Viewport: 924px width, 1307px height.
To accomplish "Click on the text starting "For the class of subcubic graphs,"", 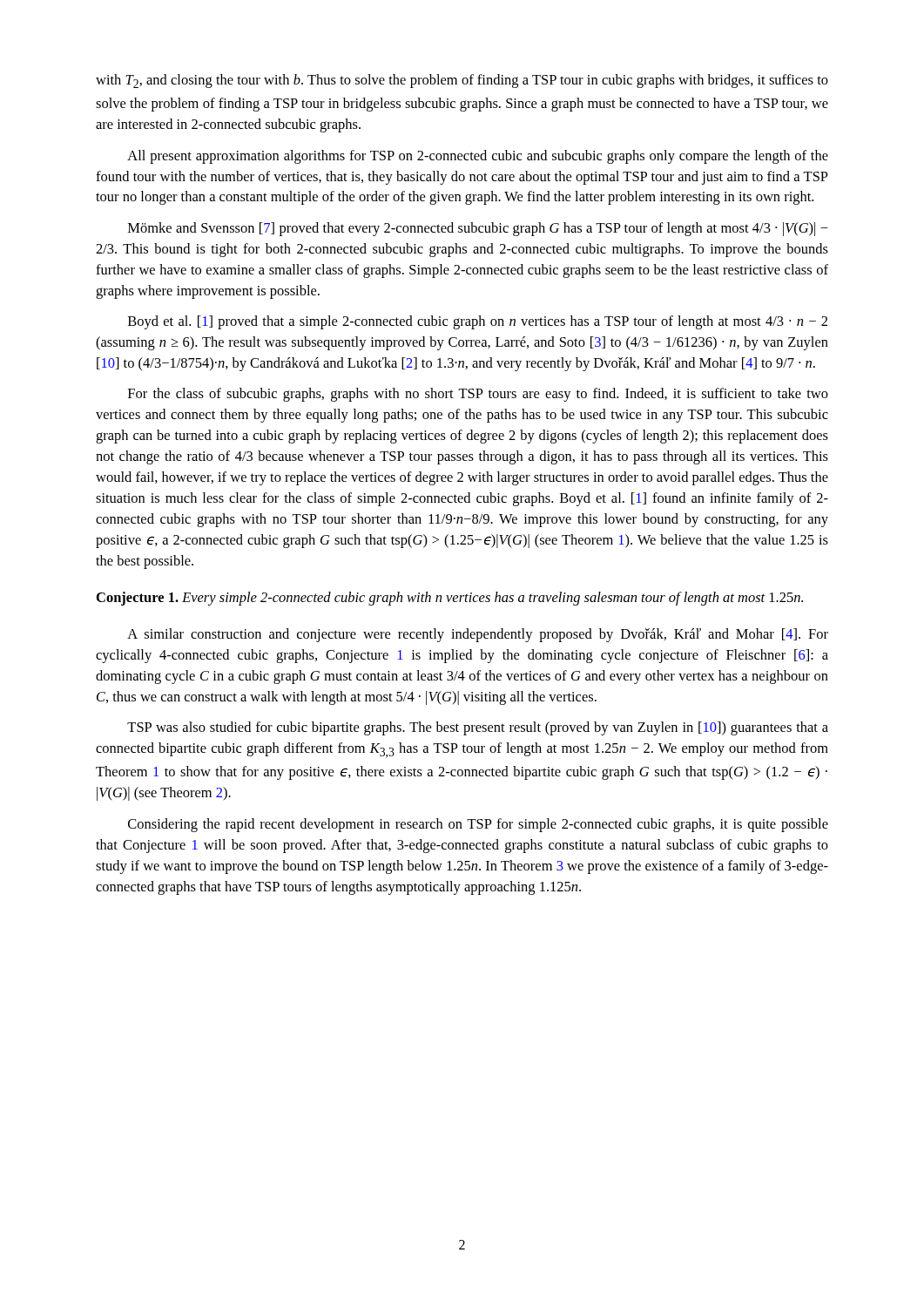I will (462, 478).
